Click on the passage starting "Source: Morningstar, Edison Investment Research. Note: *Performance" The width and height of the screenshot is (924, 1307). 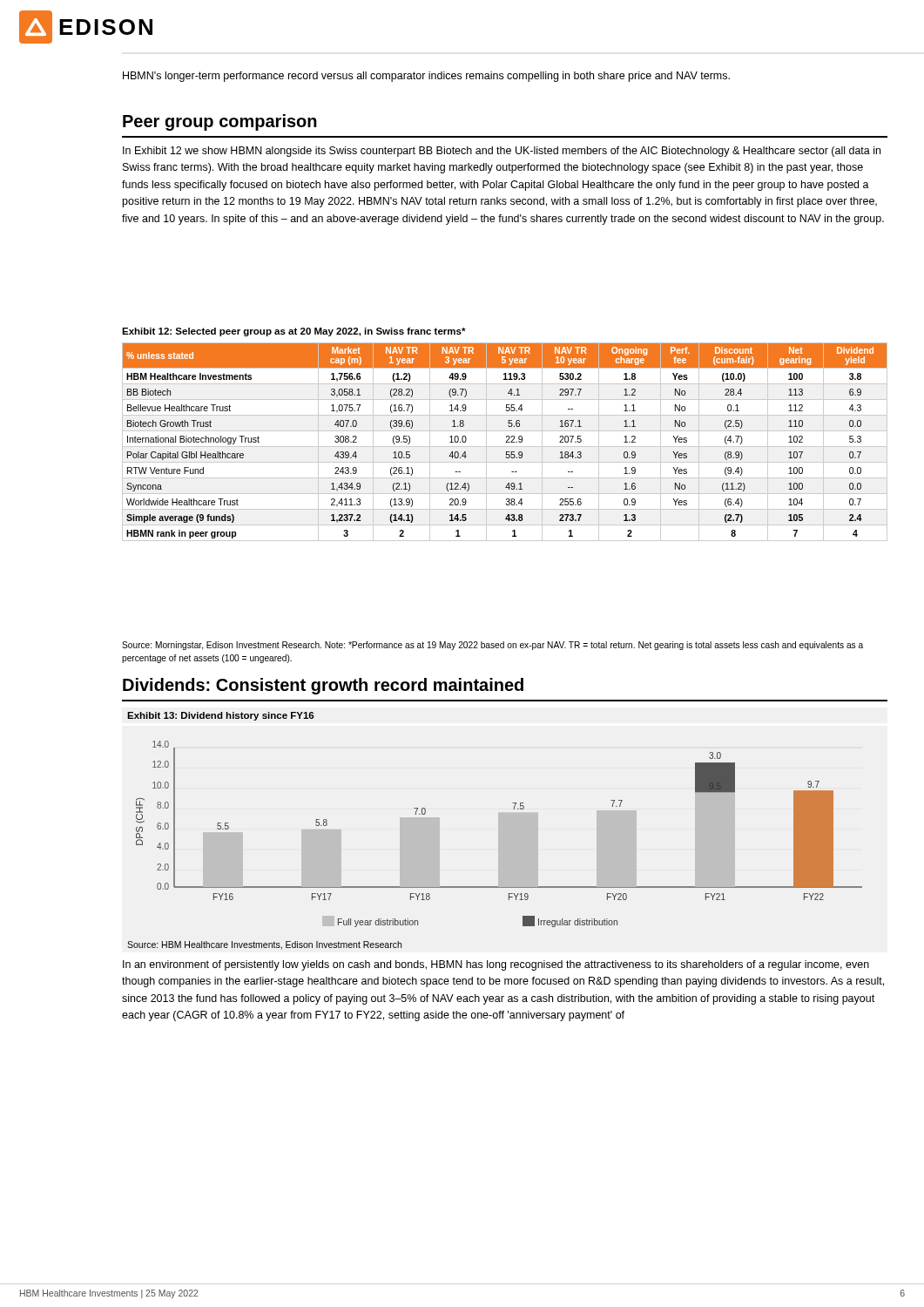tap(493, 652)
